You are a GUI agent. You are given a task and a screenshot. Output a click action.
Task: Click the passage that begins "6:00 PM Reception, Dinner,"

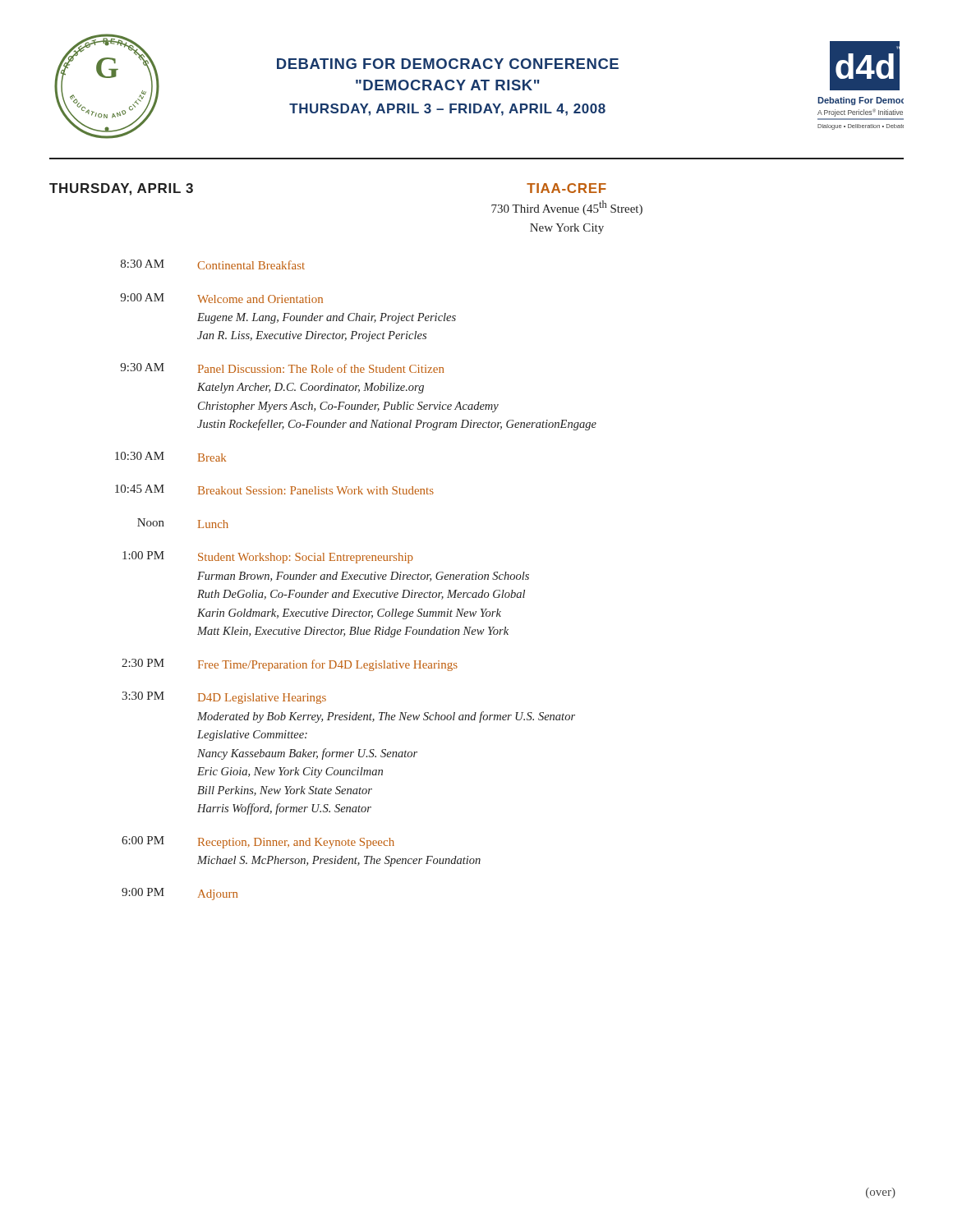click(476, 851)
